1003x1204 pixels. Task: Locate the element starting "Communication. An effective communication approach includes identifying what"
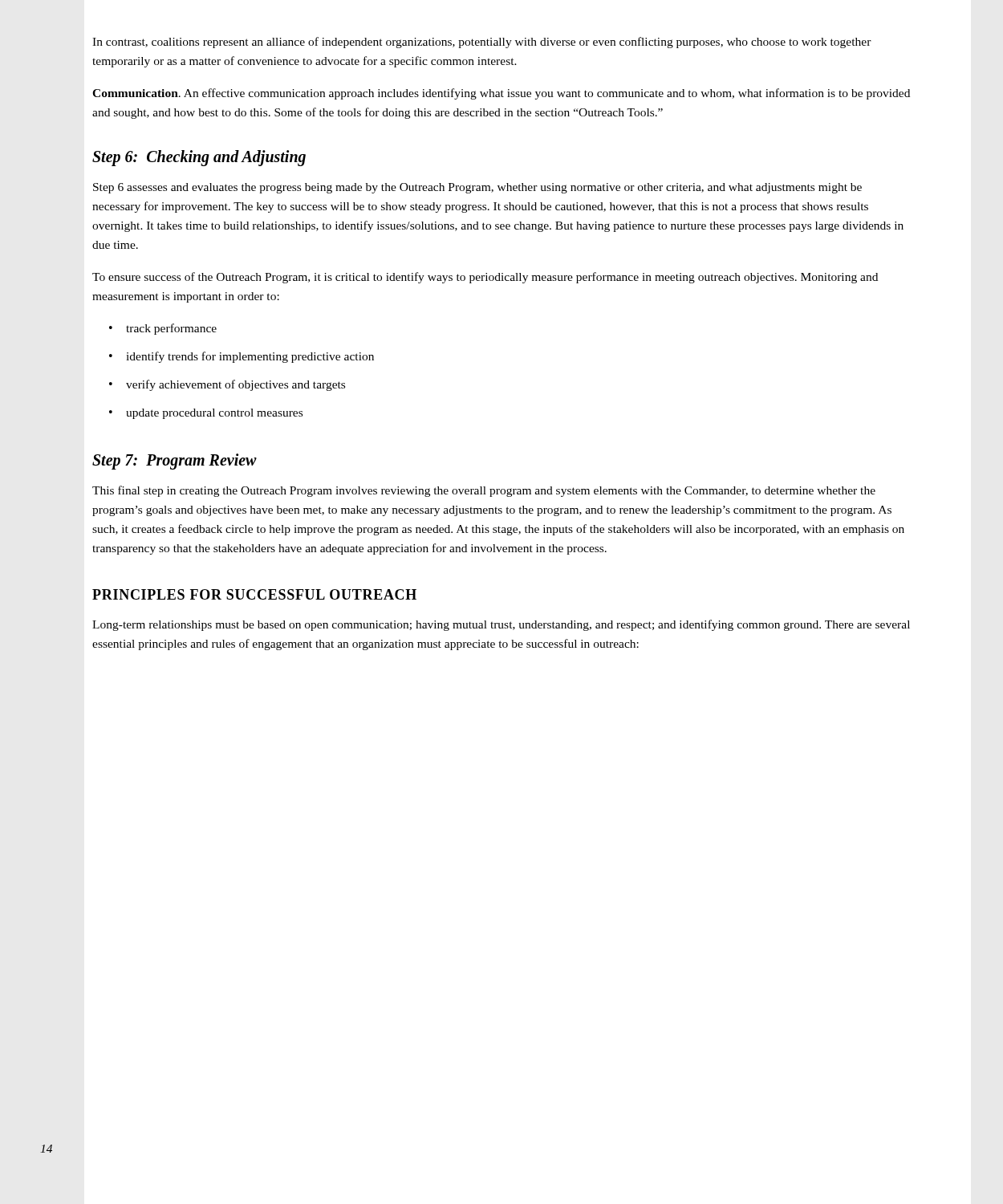(x=501, y=102)
